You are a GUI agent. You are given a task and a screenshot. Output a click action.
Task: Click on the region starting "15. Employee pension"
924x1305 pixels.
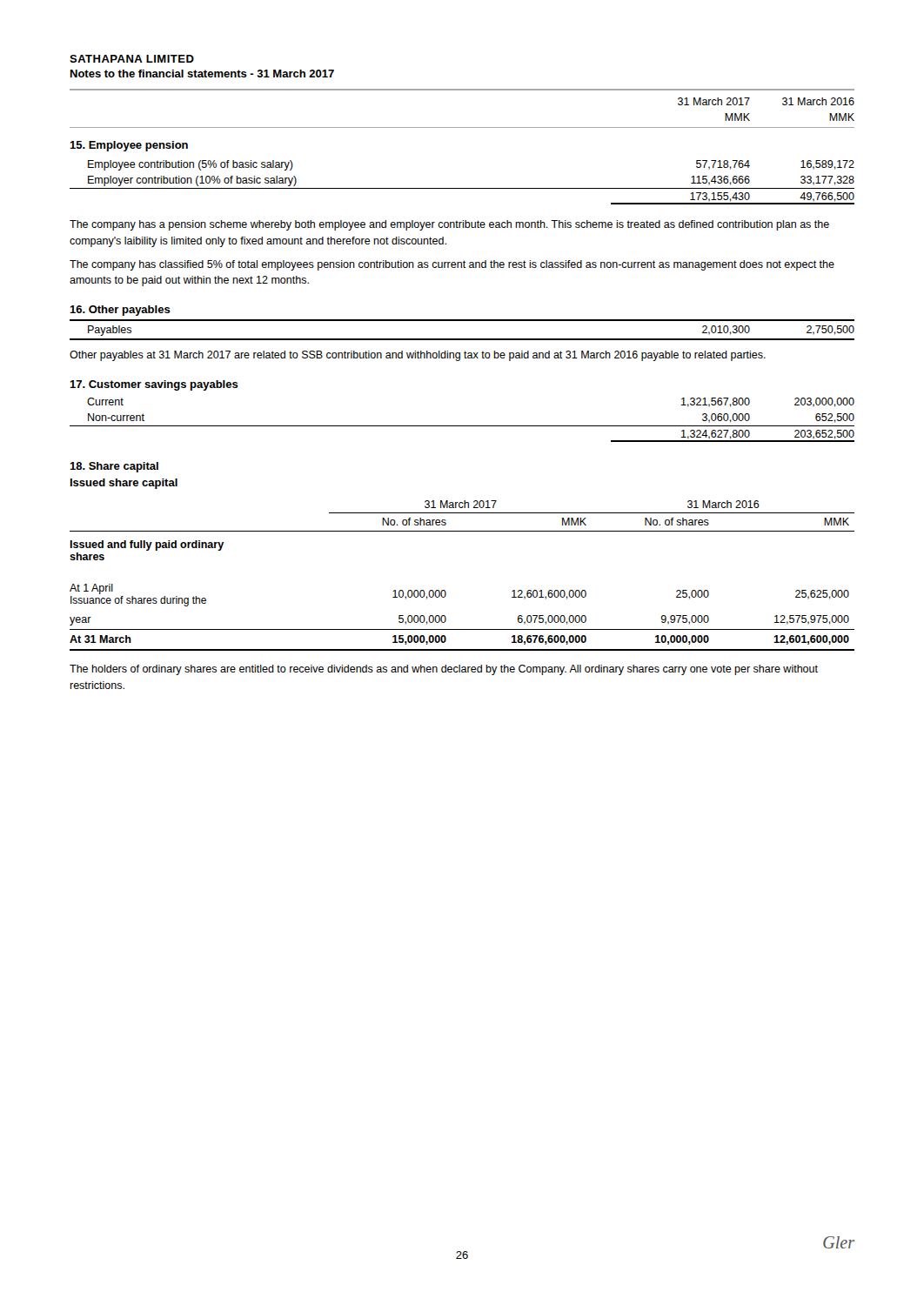[129, 145]
